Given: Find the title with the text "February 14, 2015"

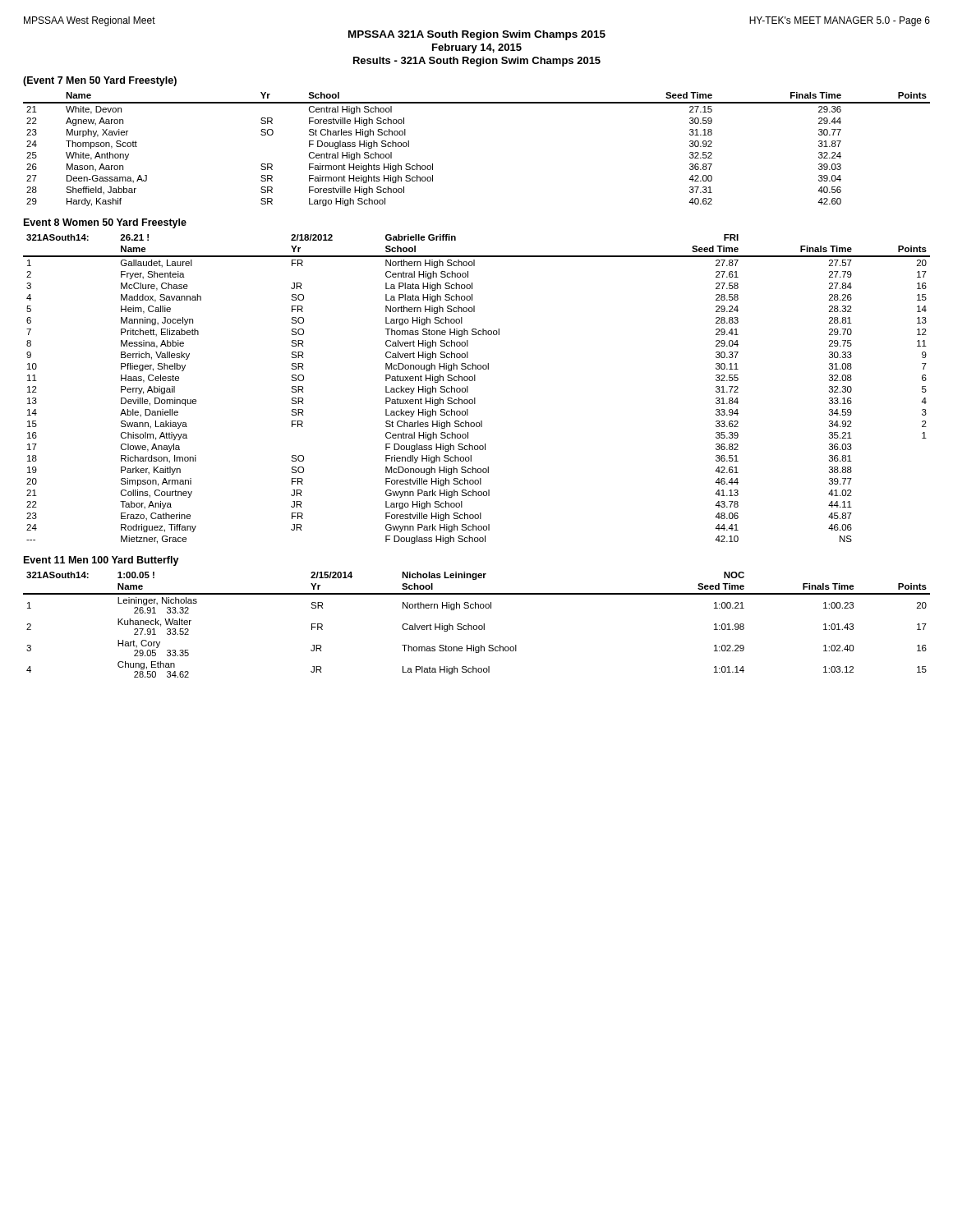Looking at the screenshot, I should point(476,47).
